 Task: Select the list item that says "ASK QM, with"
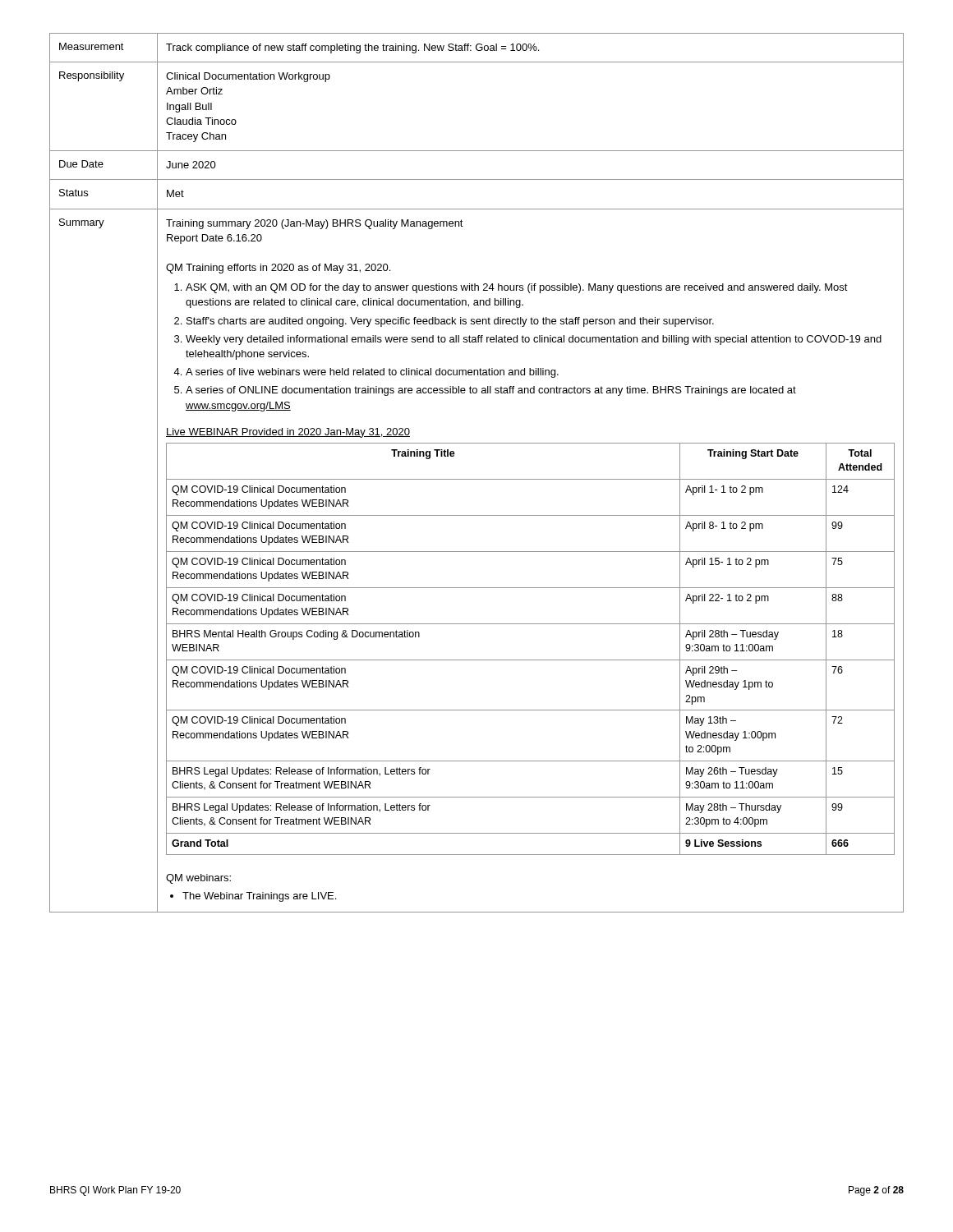click(x=517, y=295)
